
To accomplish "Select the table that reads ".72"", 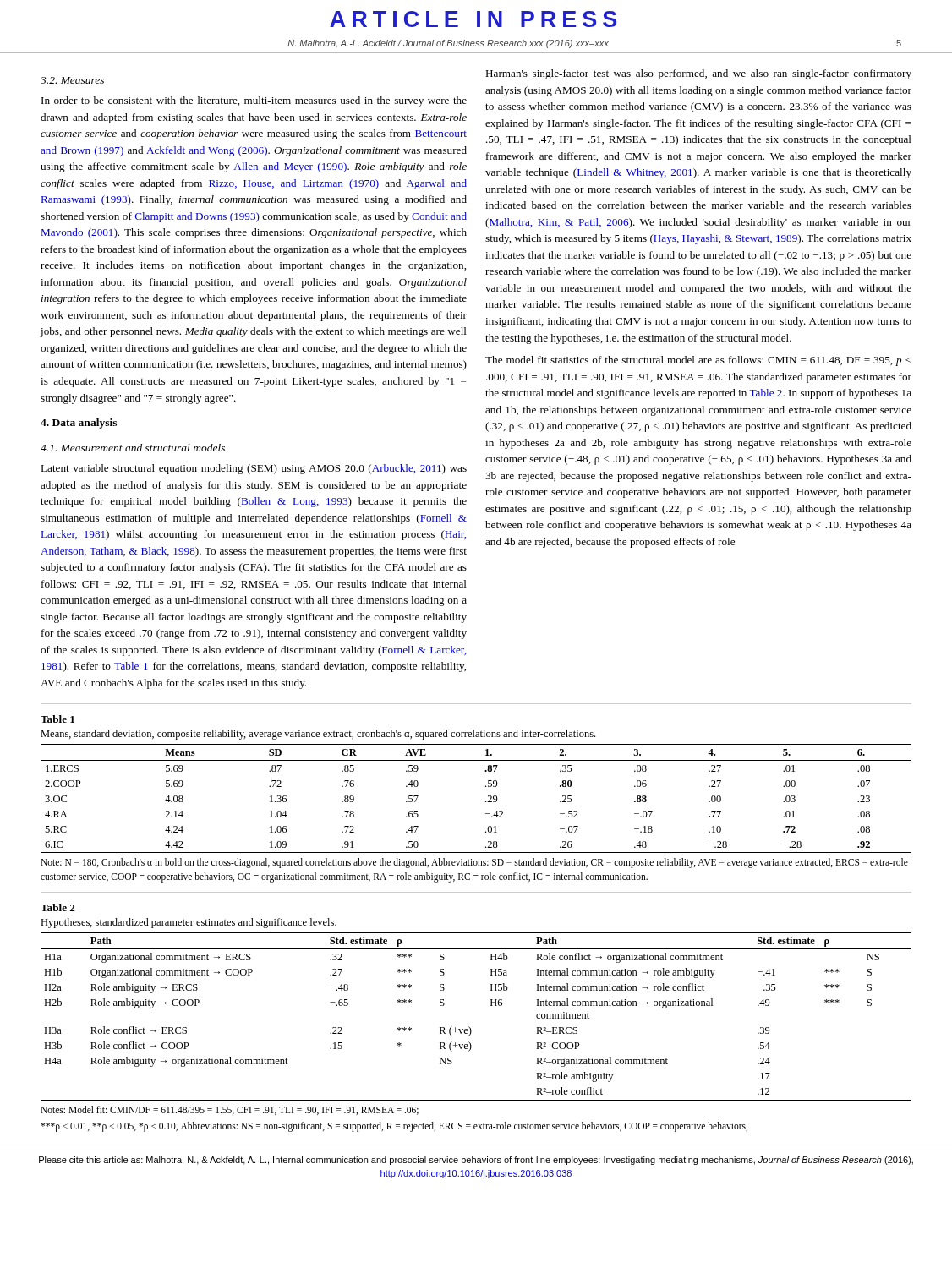I will click(476, 814).
